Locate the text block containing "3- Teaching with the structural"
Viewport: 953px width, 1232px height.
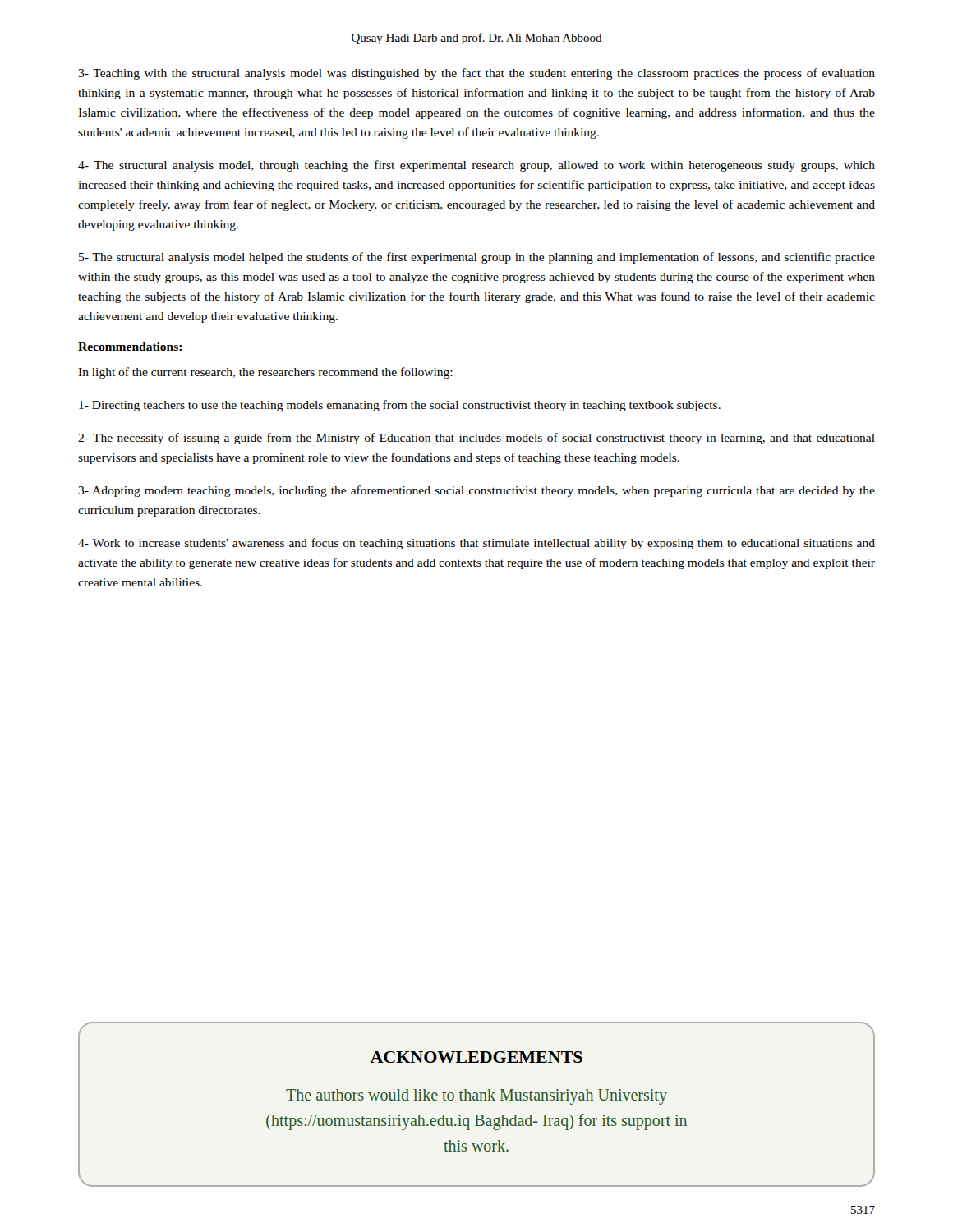476,102
